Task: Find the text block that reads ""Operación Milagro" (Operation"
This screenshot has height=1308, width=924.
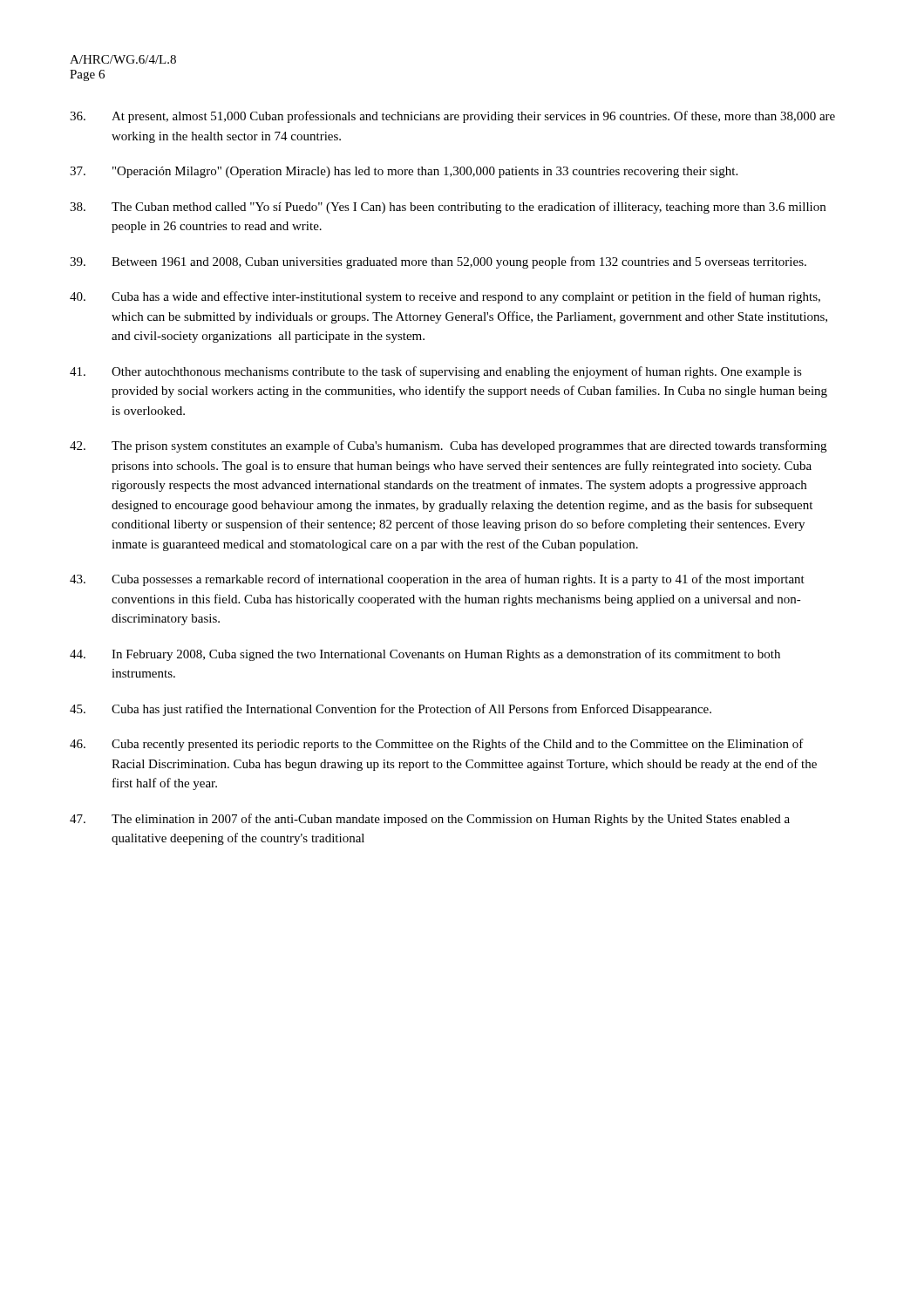Action: [453, 171]
